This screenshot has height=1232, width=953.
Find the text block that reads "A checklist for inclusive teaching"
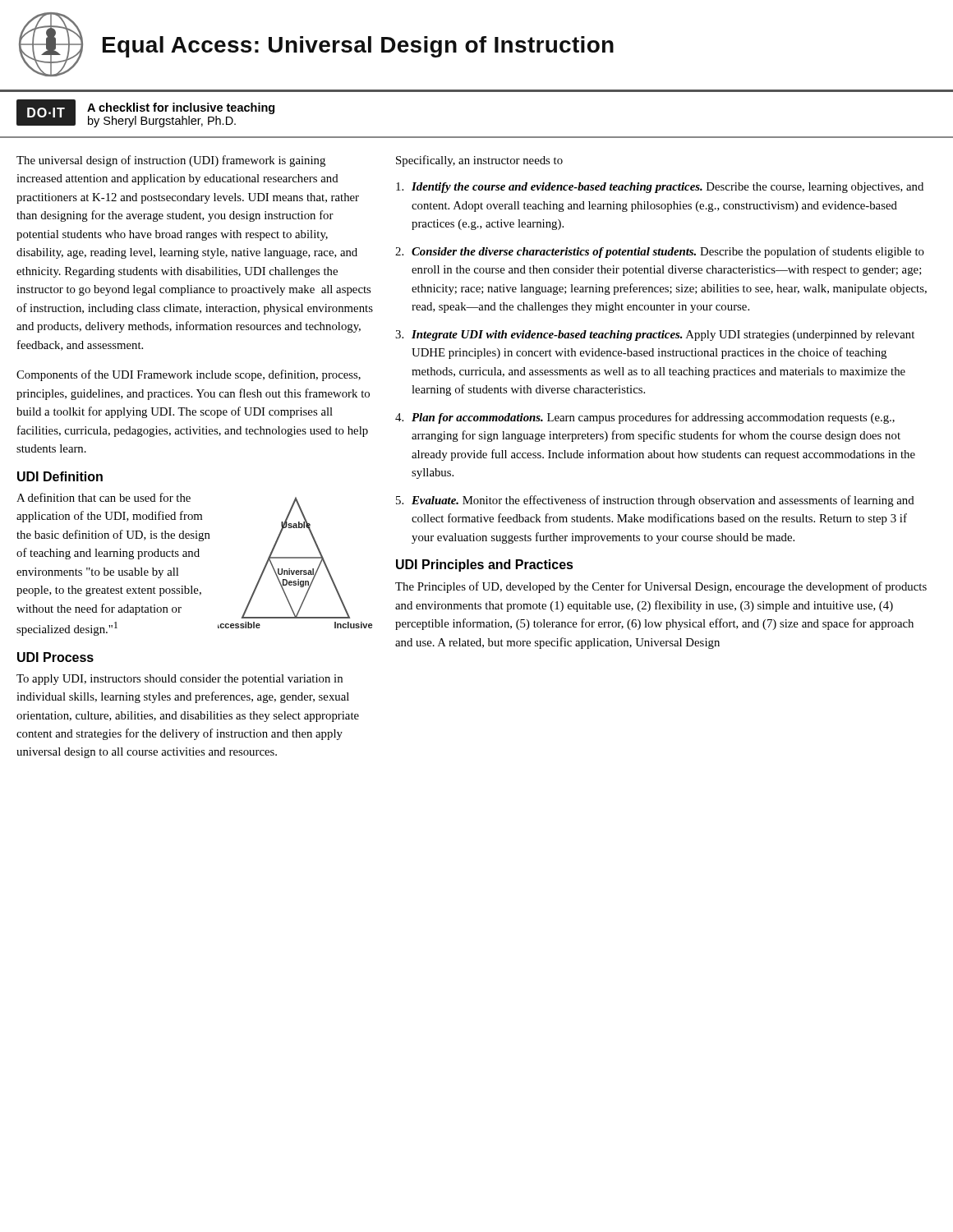(181, 114)
